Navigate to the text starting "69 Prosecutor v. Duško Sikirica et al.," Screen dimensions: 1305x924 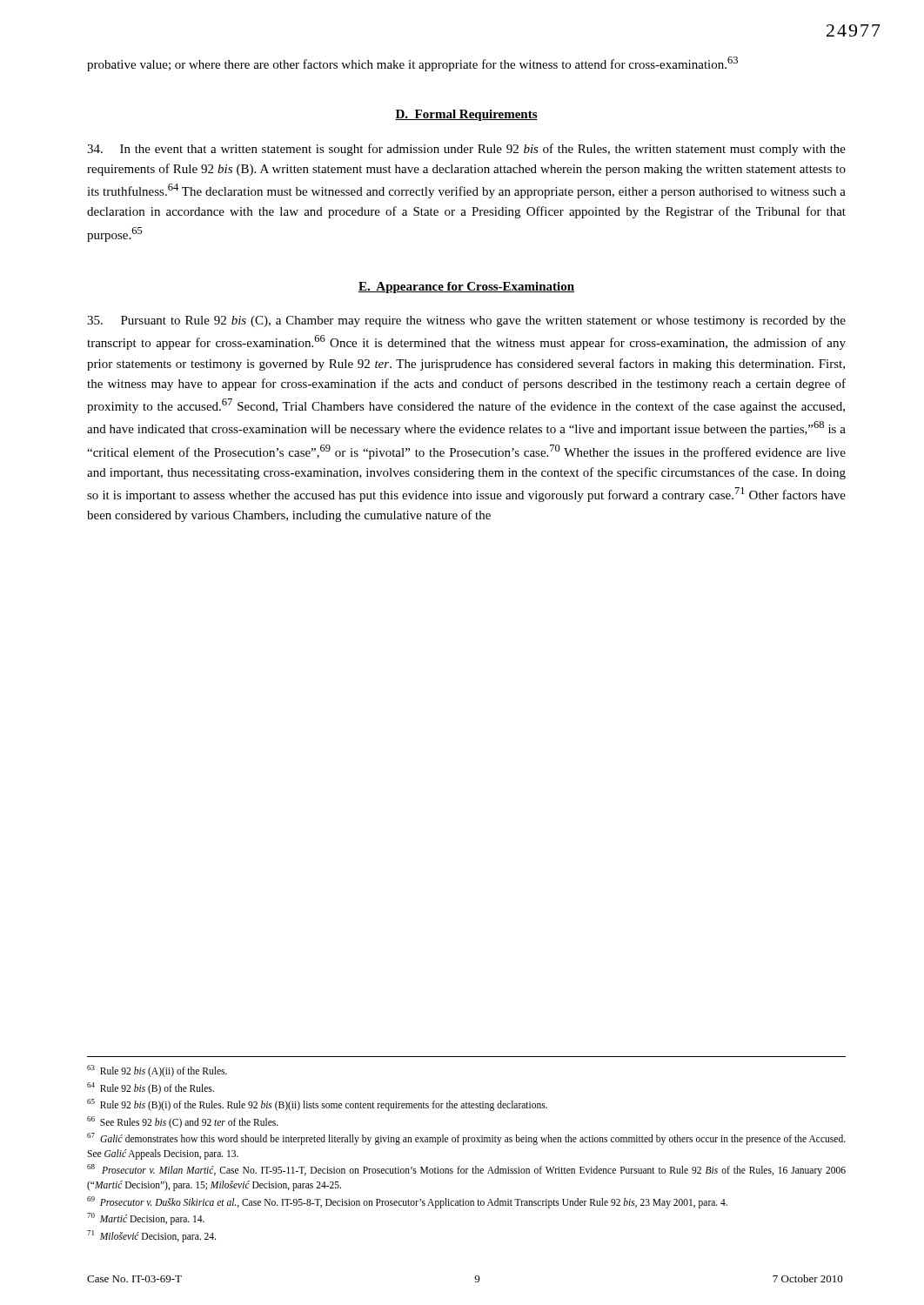coord(408,1201)
